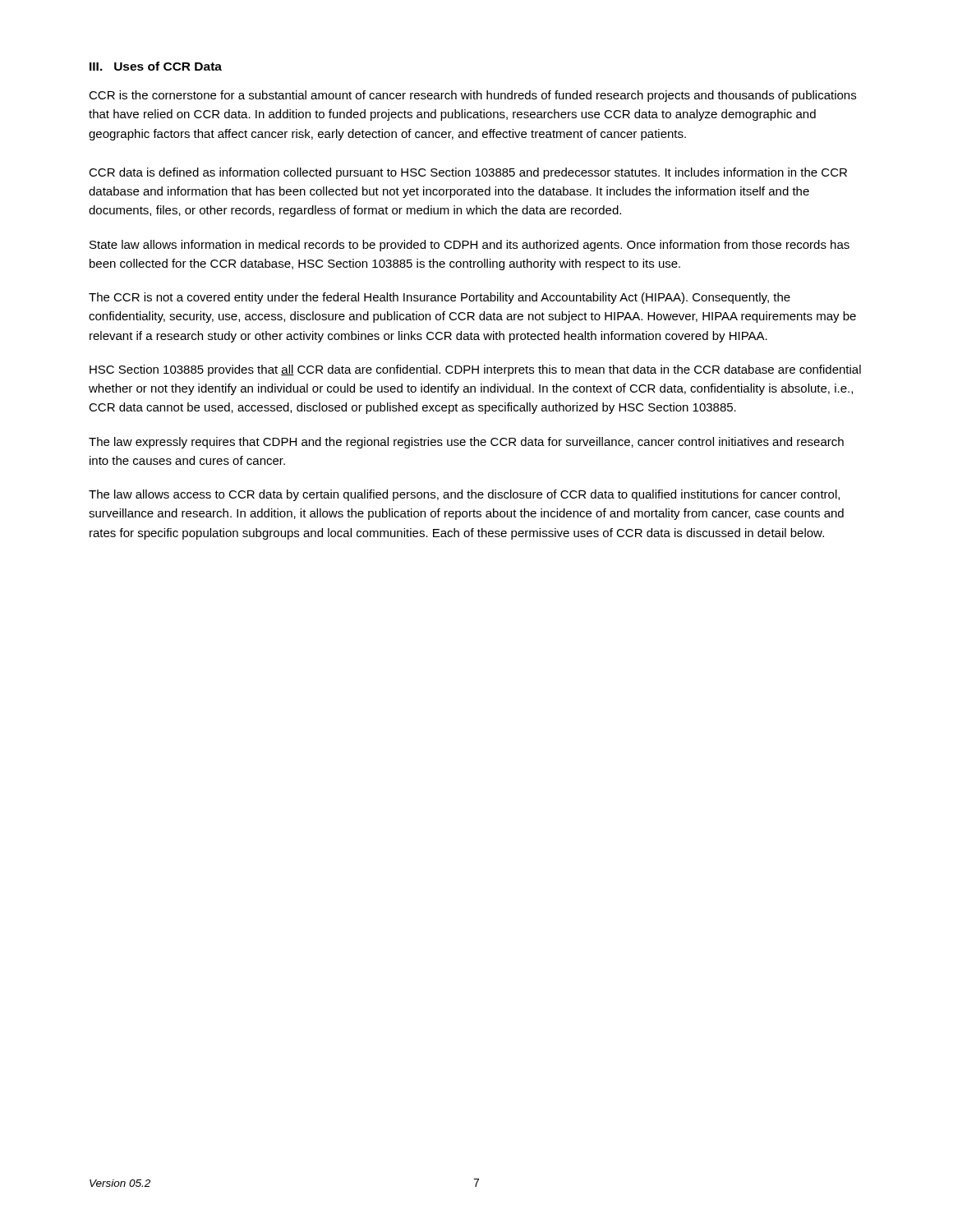Point to the region starting "The law allows"
Viewport: 953px width, 1232px height.
point(476,513)
